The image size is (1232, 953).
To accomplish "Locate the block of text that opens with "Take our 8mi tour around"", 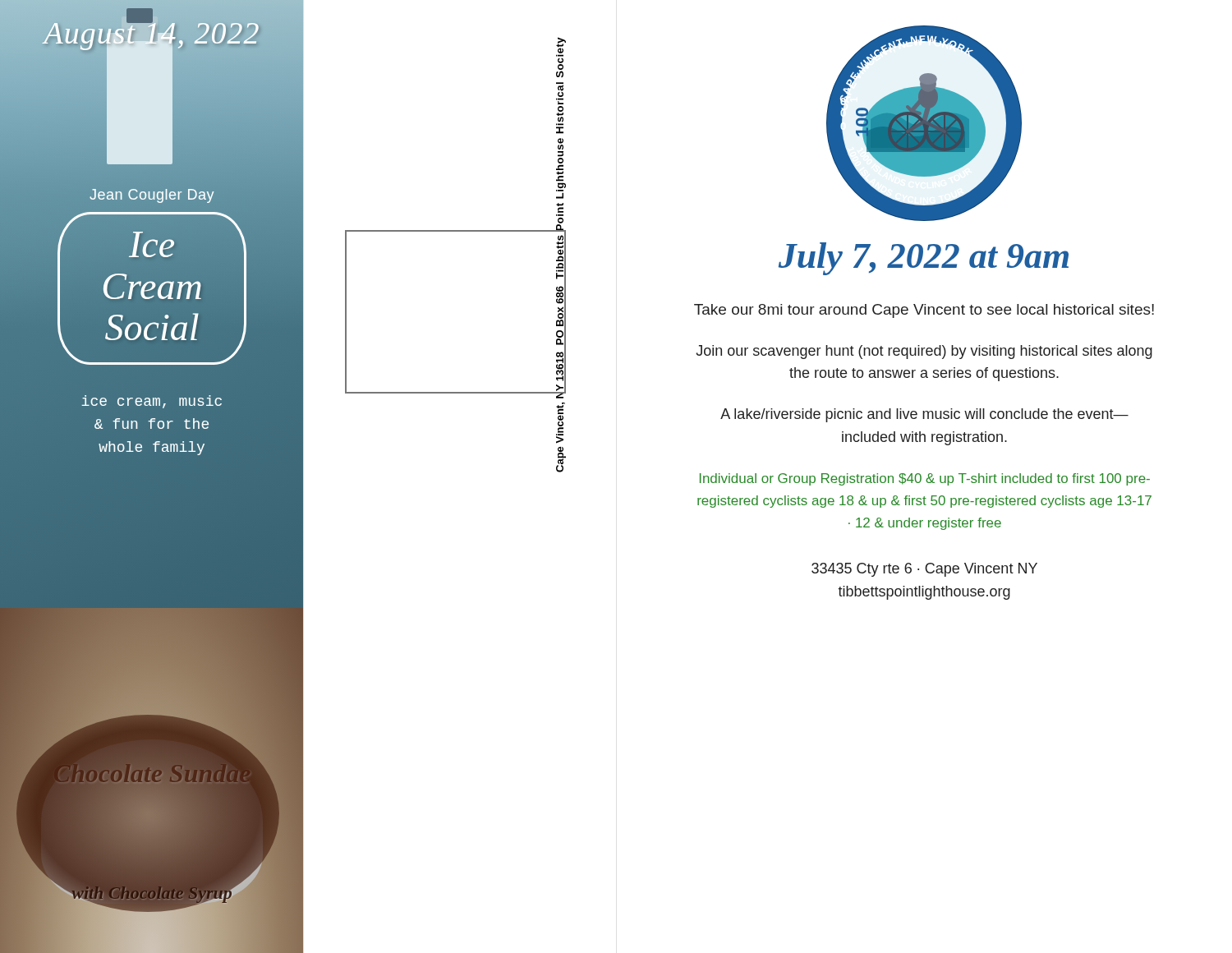I will [924, 309].
